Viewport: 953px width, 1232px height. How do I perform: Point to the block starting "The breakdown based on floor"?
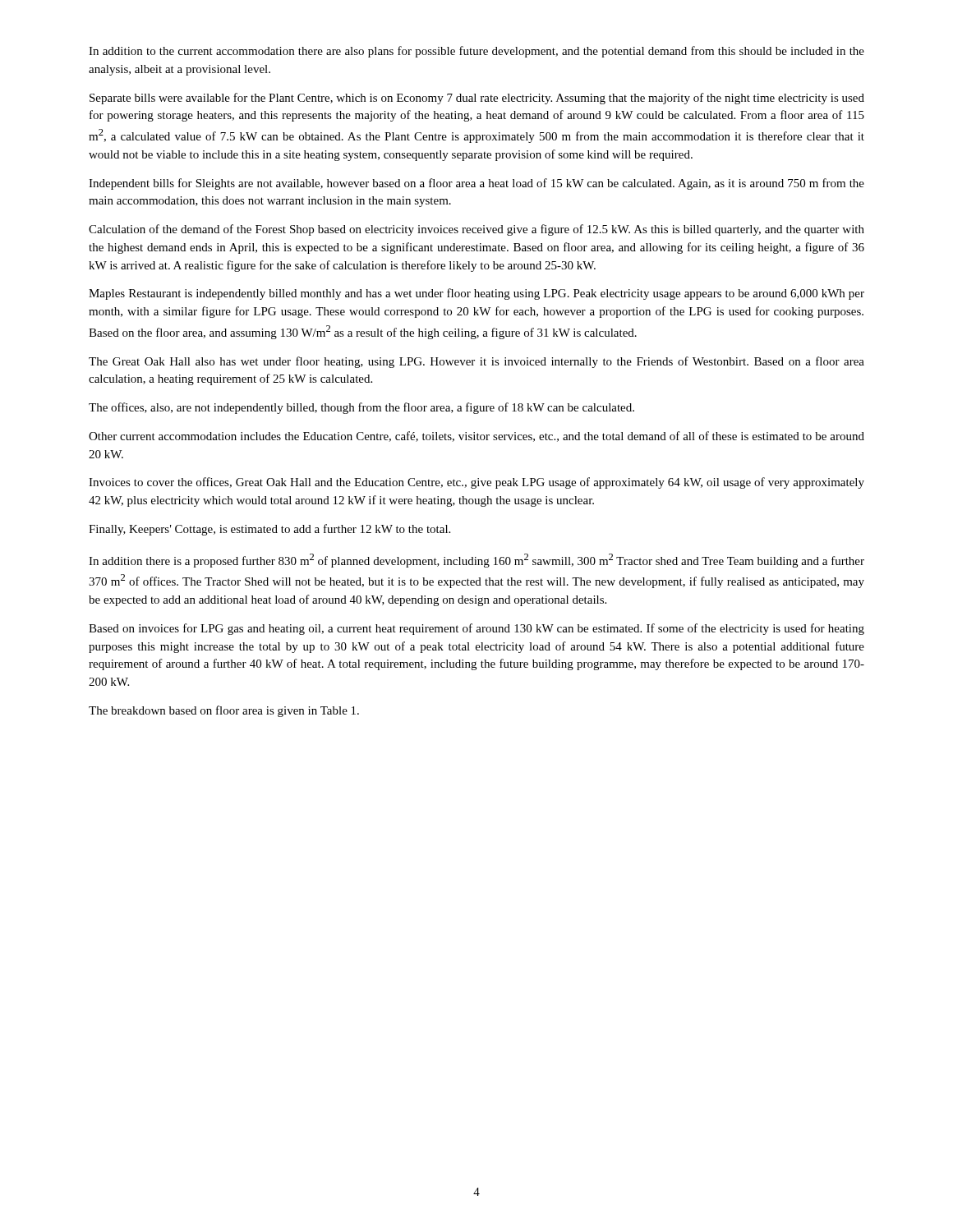(x=224, y=711)
